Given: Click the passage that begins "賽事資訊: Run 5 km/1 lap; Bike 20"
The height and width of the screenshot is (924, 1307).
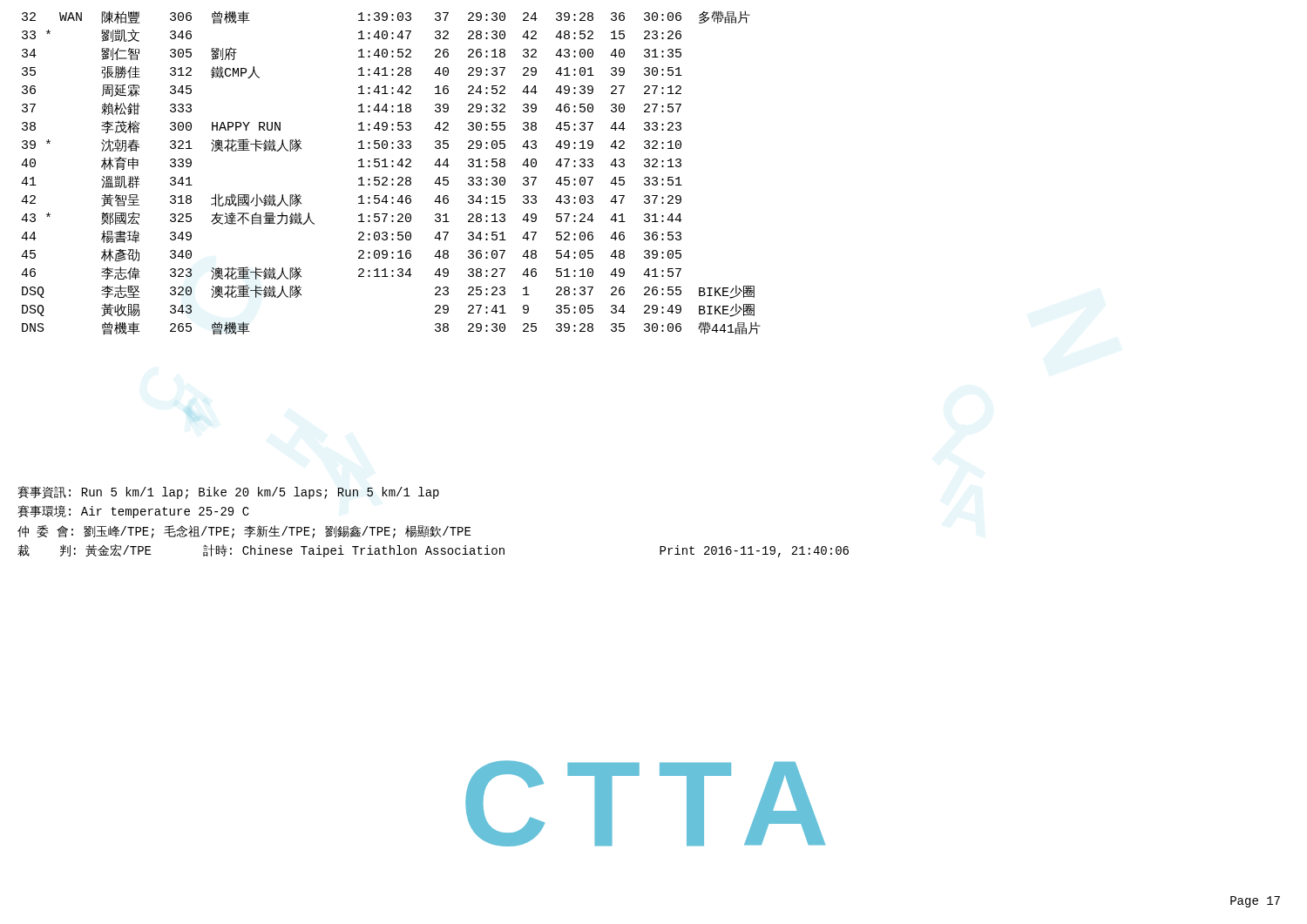Looking at the screenshot, I should [x=433, y=522].
